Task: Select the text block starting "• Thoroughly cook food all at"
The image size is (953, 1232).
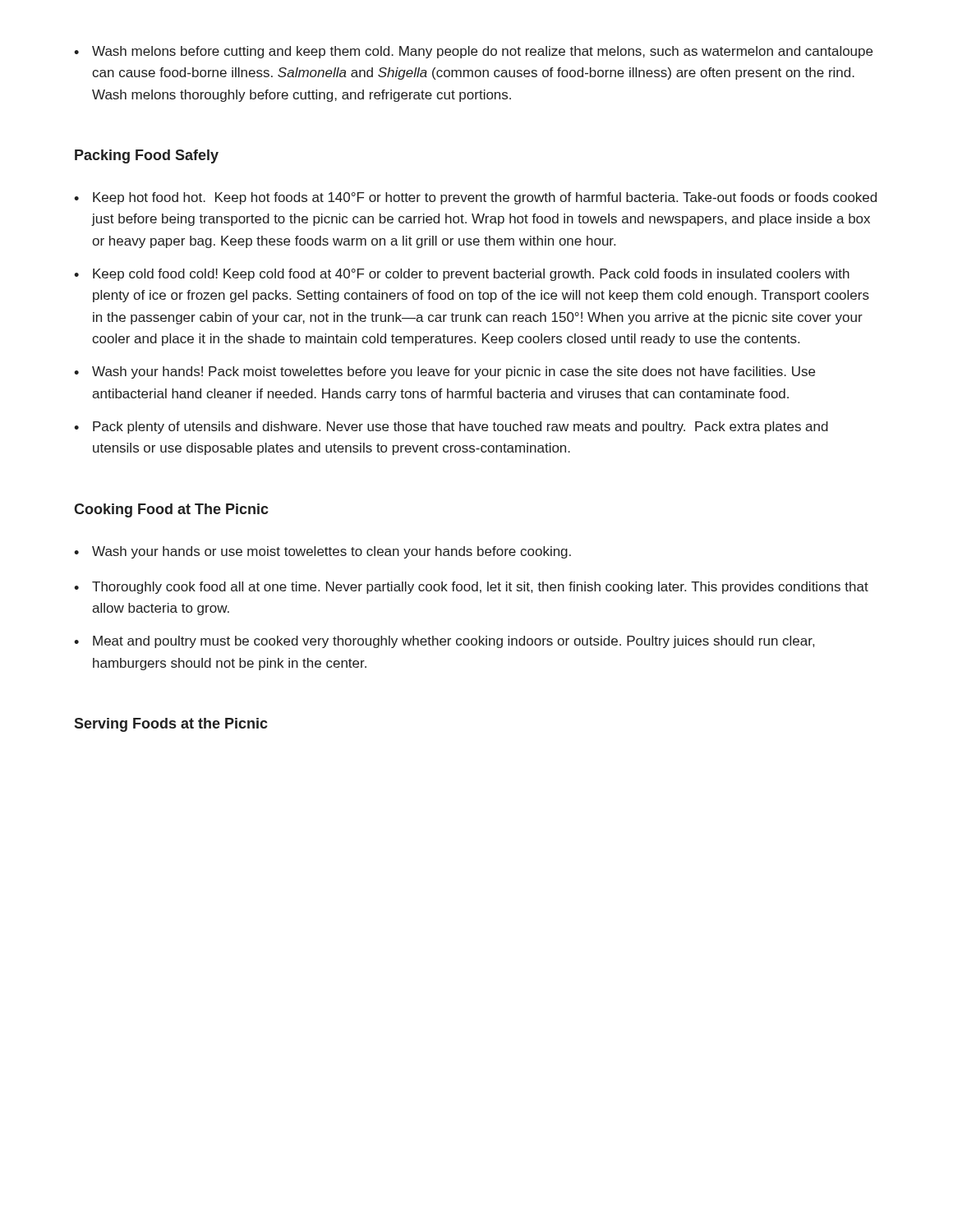Action: tap(476, 598)
